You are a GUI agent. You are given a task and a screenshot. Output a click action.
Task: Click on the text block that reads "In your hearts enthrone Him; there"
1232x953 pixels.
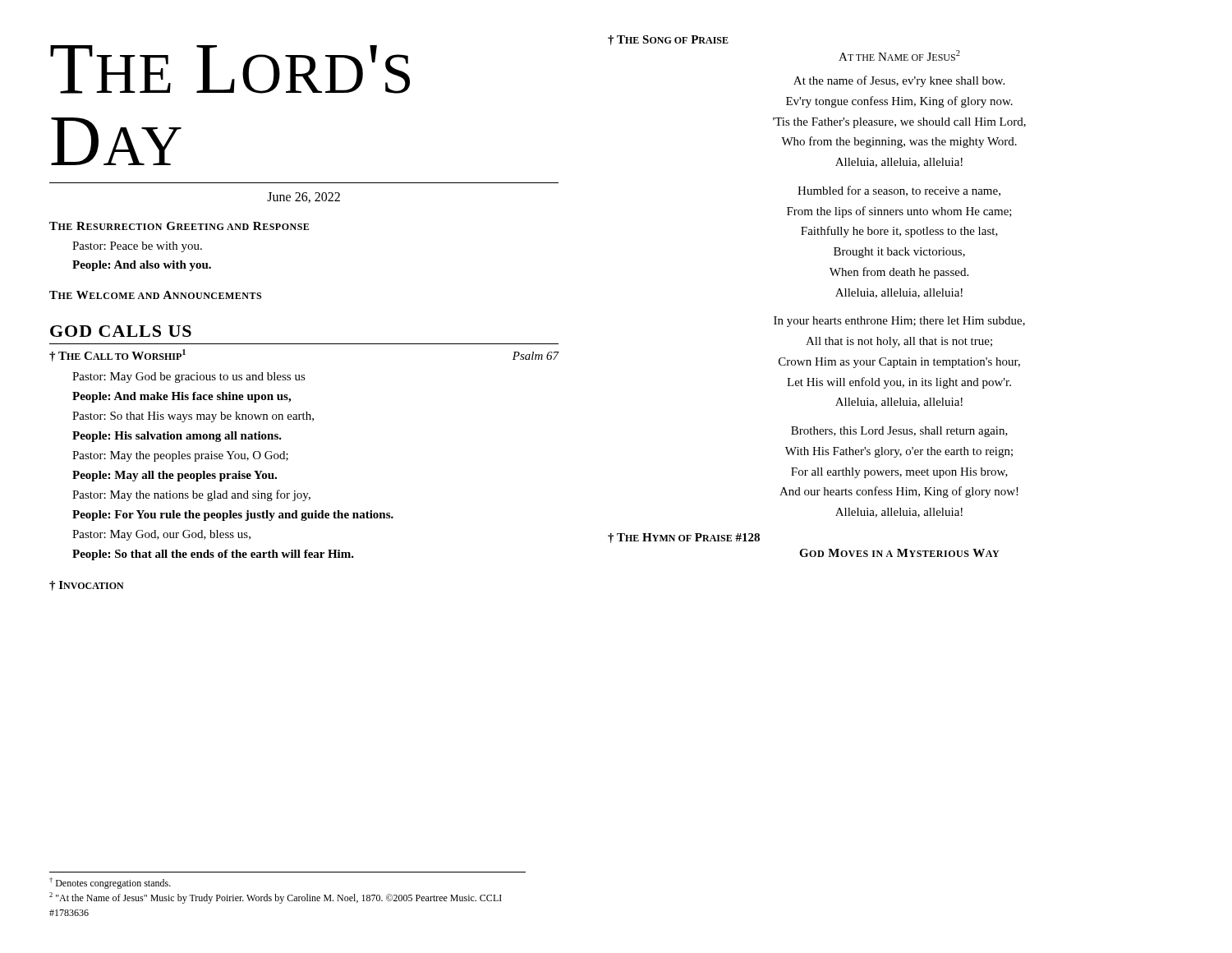[899, 361]
